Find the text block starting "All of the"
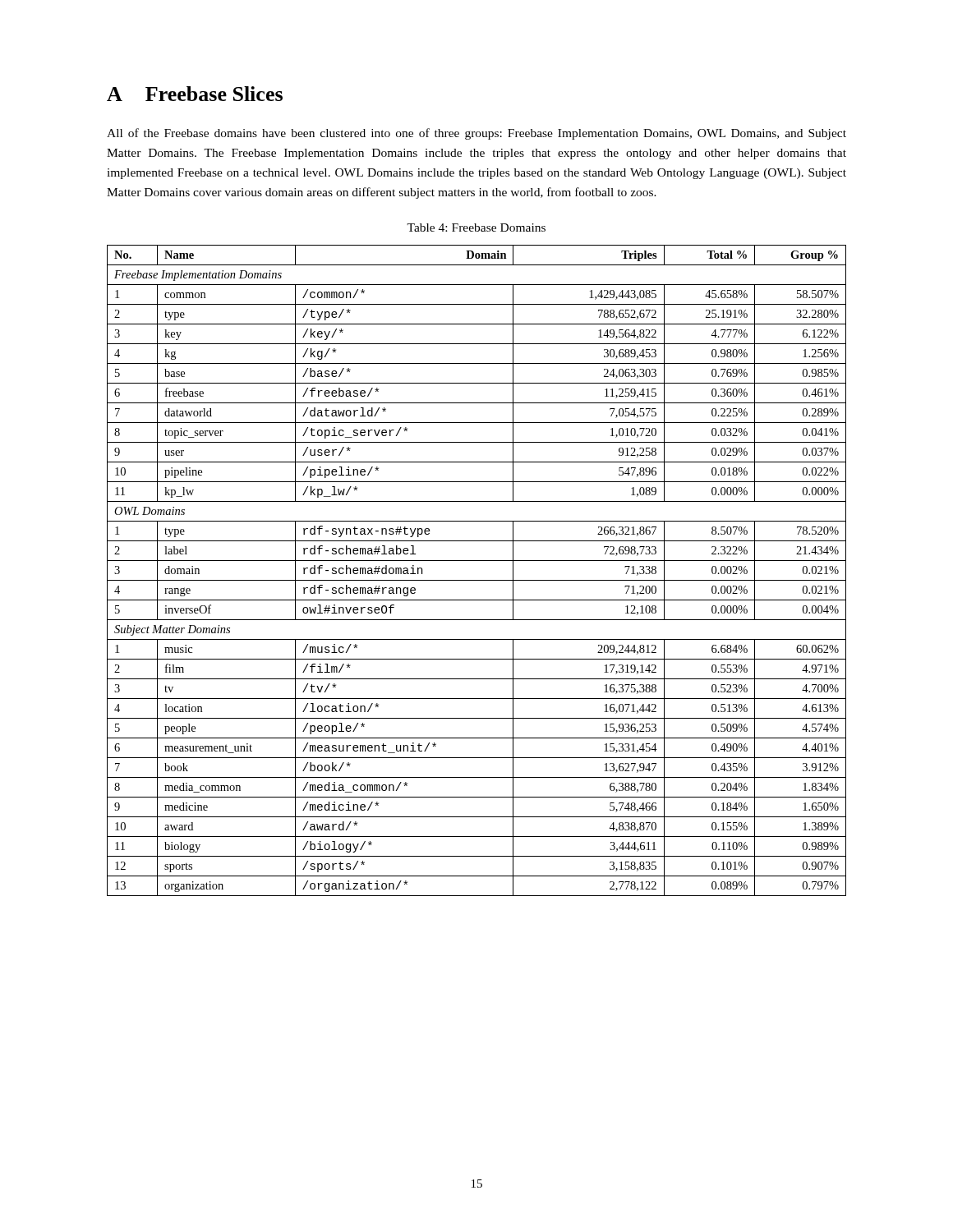The height and width of the screenshot is (1232, 953). [476, 162]
